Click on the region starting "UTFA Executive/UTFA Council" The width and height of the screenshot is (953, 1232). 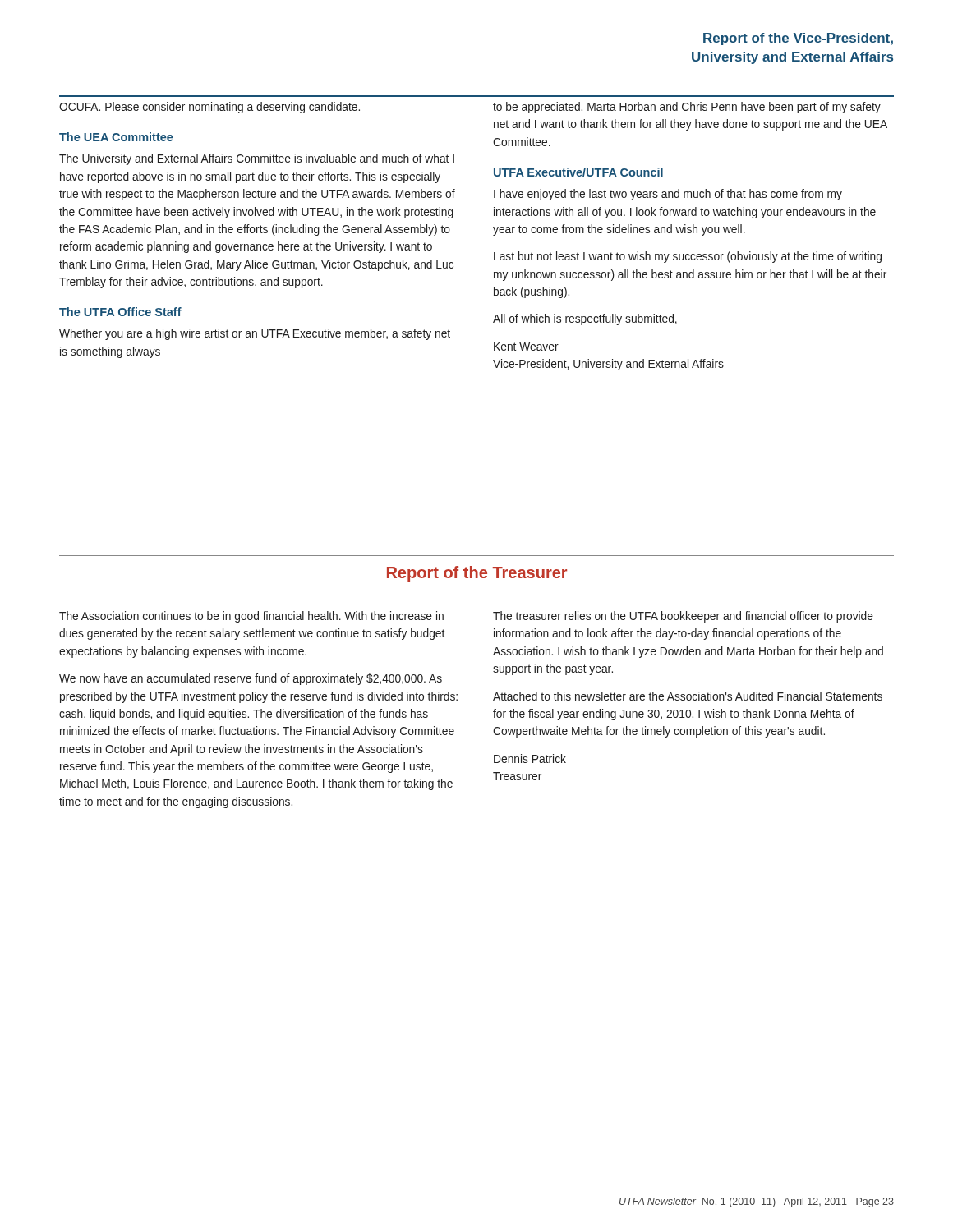pyautogui.click(x=578, y=173)
